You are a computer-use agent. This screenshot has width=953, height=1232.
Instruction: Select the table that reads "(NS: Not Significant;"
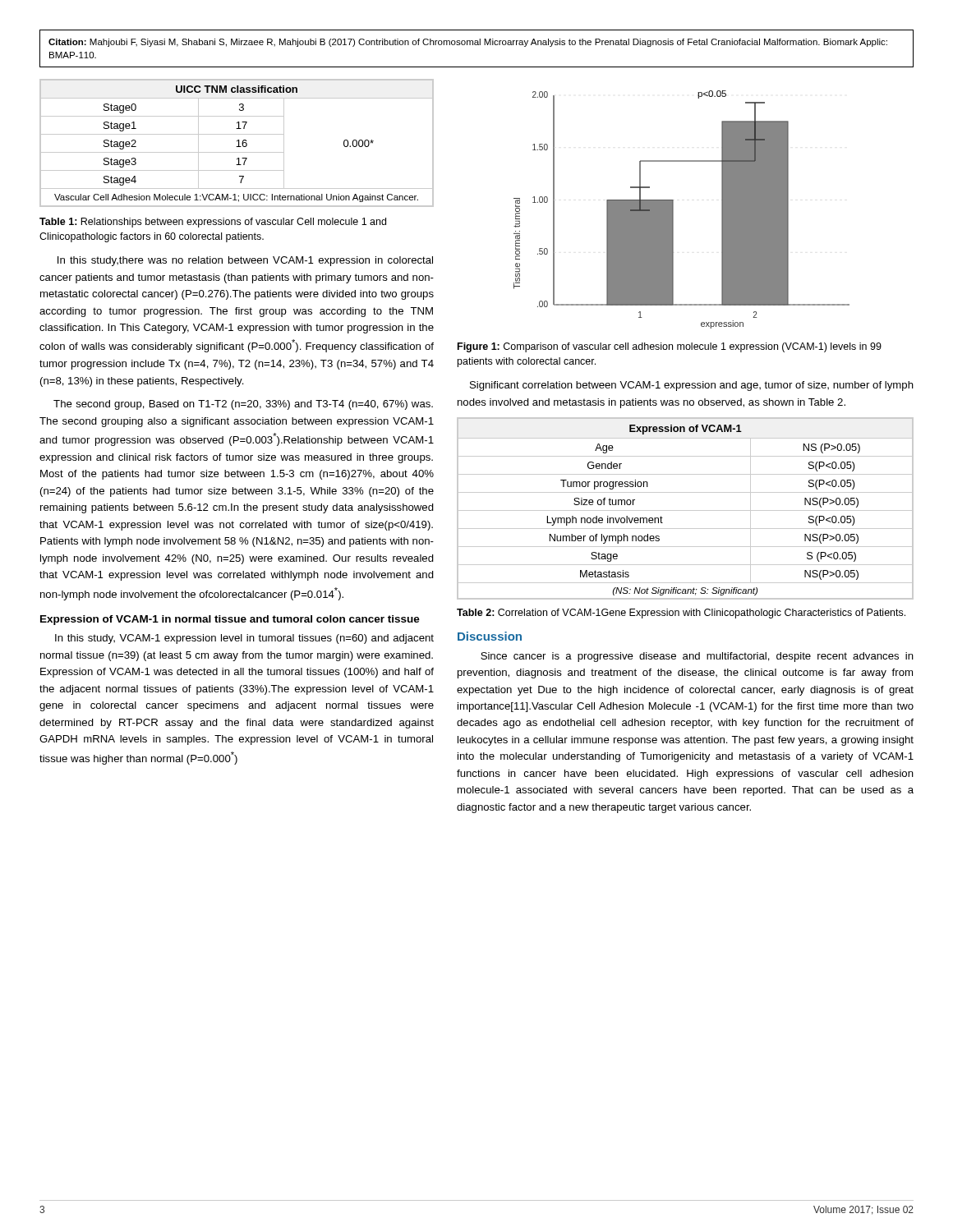click(685, 508)
